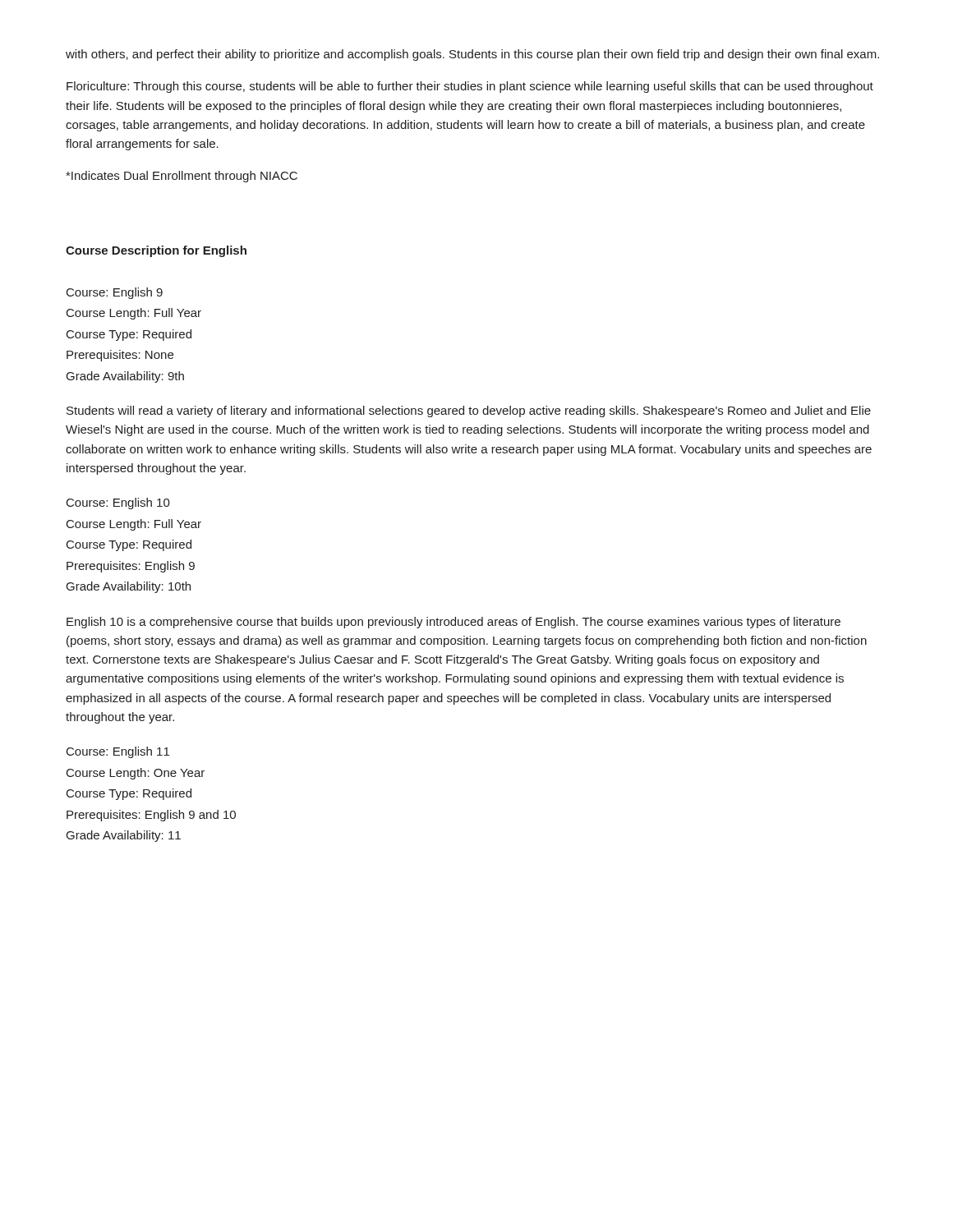This screenshot has width=953, height=1232.
Task: Navigate to the passage starting "Floriculture: Through this course, students will be able"
Action: click(476, 115)
